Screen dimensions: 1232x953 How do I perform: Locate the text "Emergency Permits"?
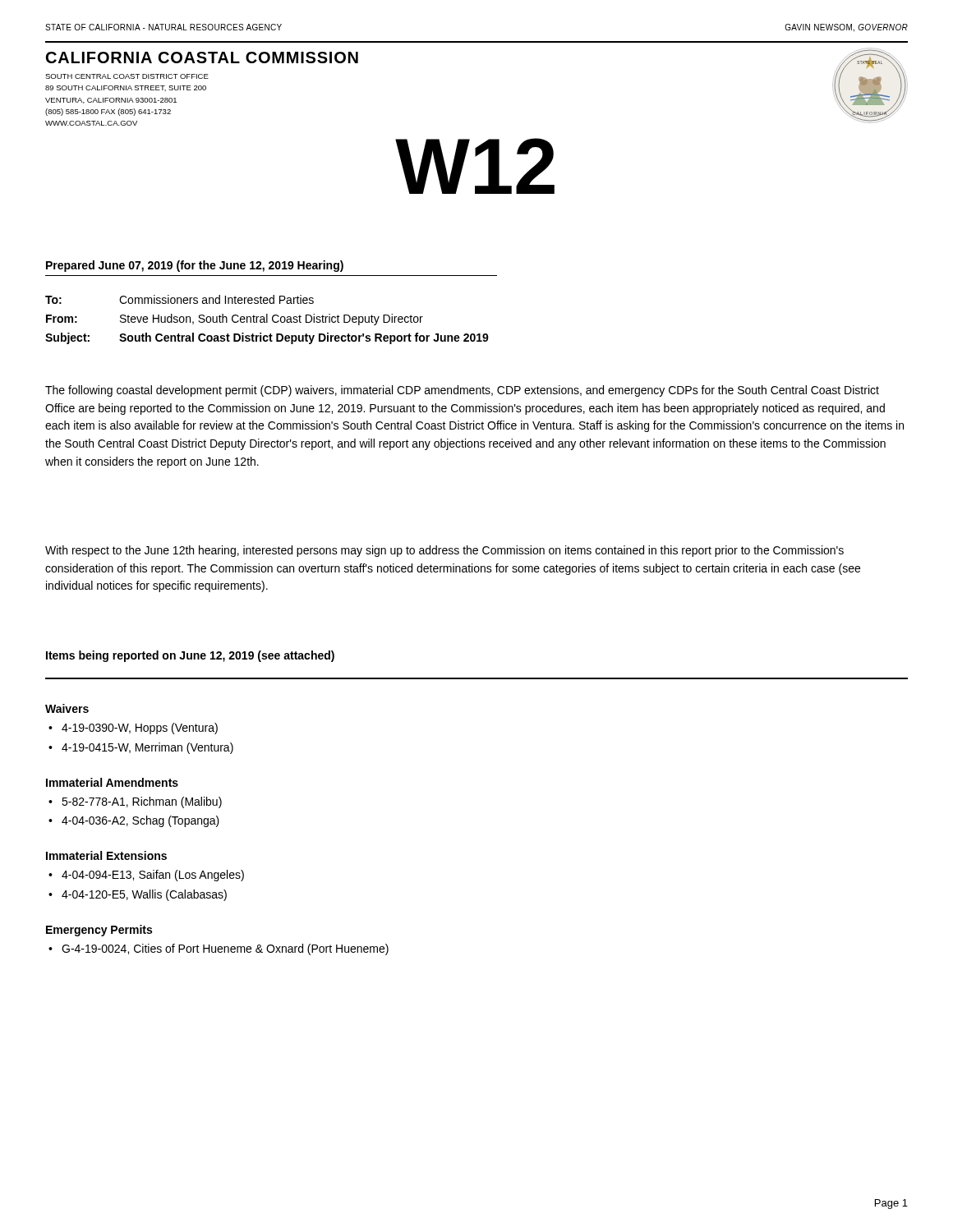(x=99, y=930)
